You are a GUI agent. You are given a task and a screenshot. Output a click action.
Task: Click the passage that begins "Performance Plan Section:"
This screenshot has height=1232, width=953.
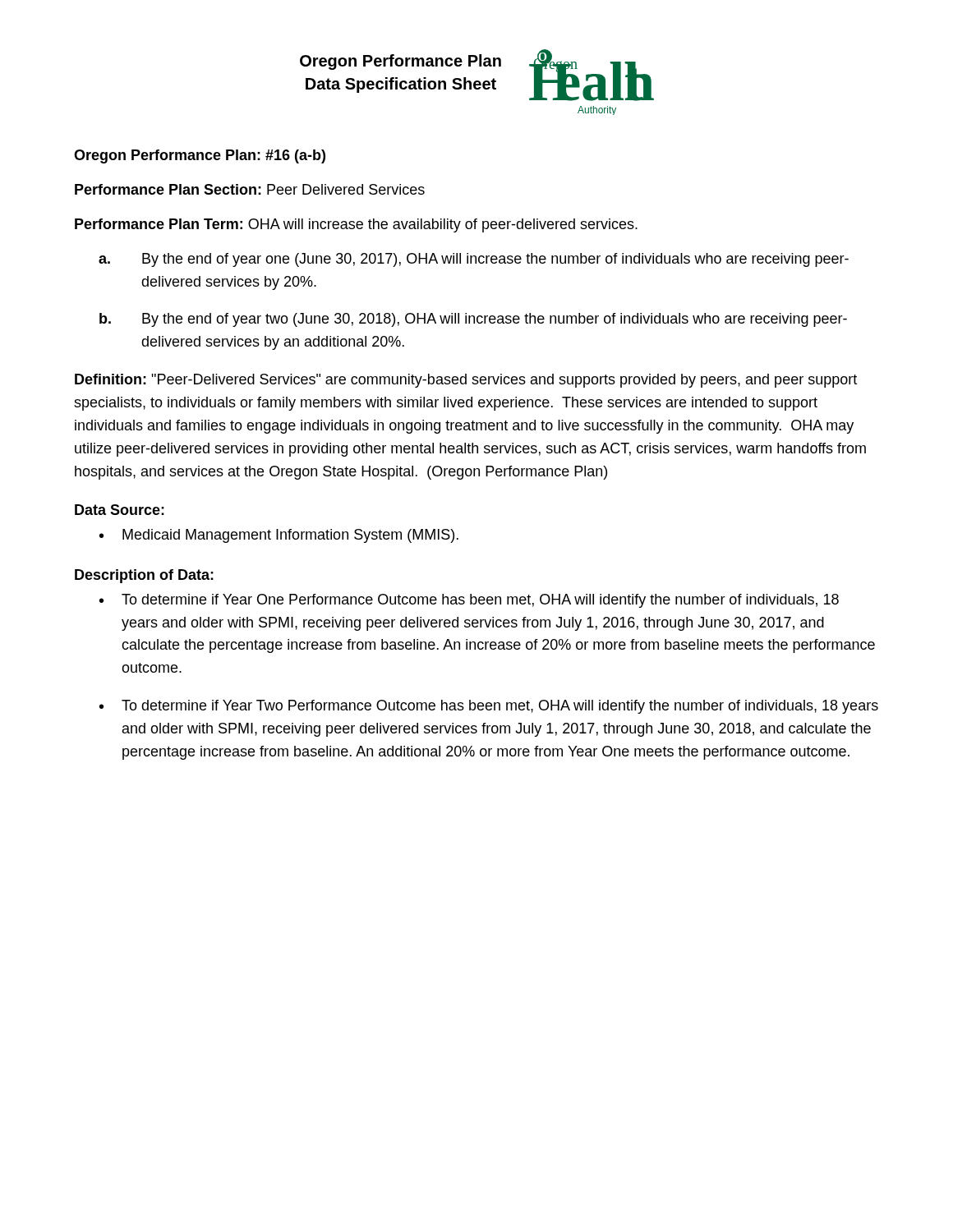(x=249, y=190)
